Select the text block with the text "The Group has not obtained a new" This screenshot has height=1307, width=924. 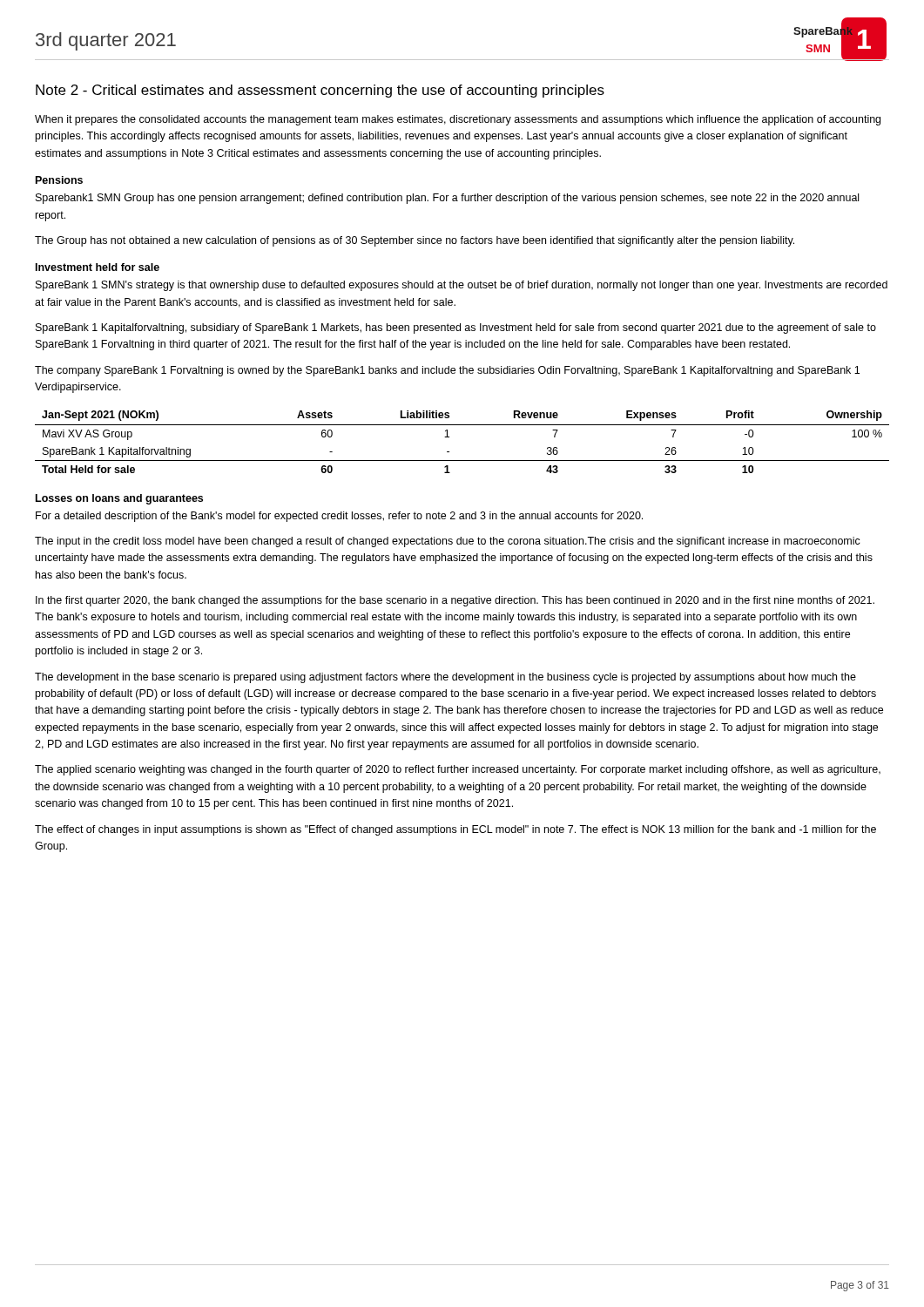point(415,240)
